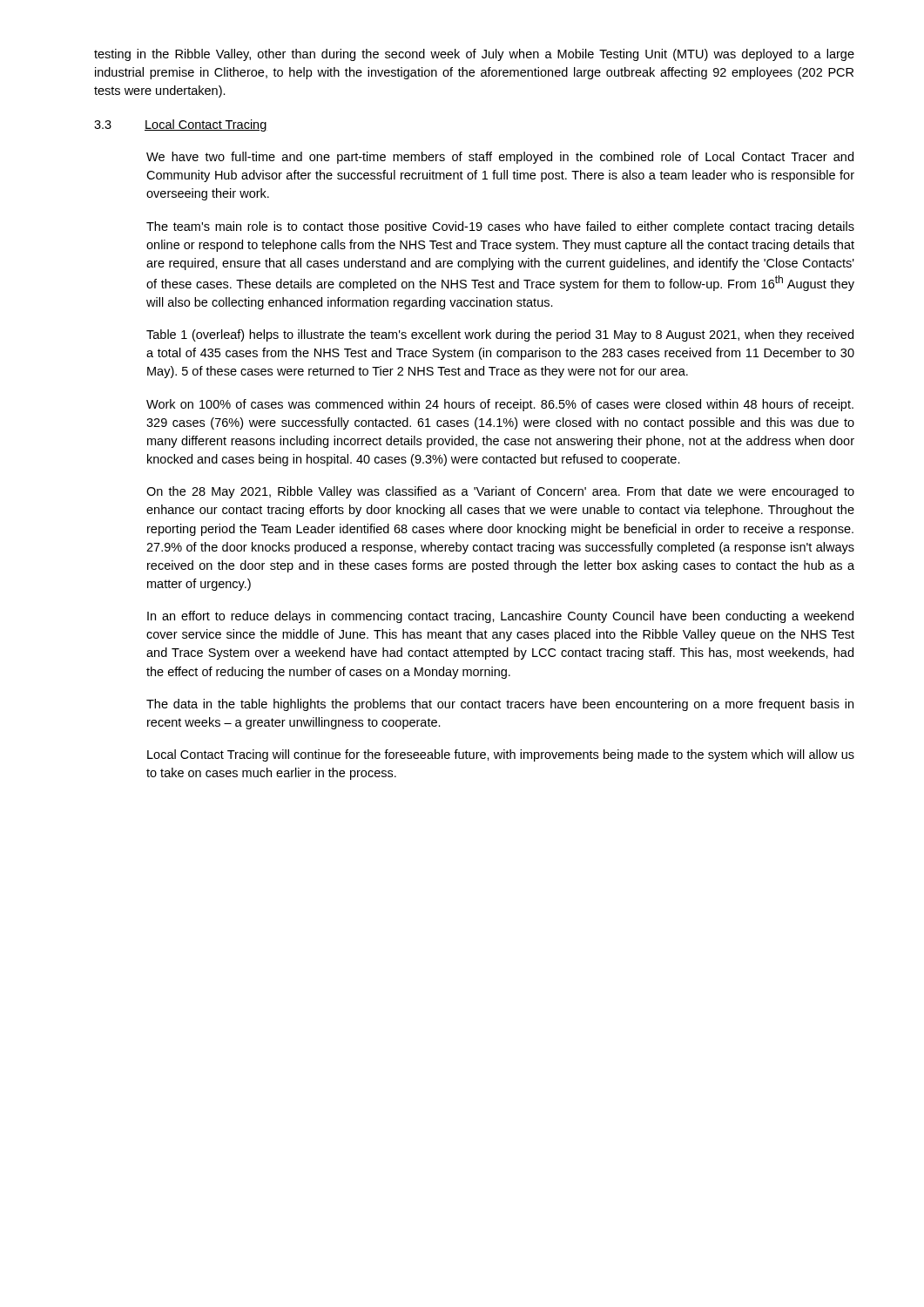The height and width of the screenshot is (1307, 924).
Task: Point to the block beginning "In an effort"
Action: coord(500,644)
